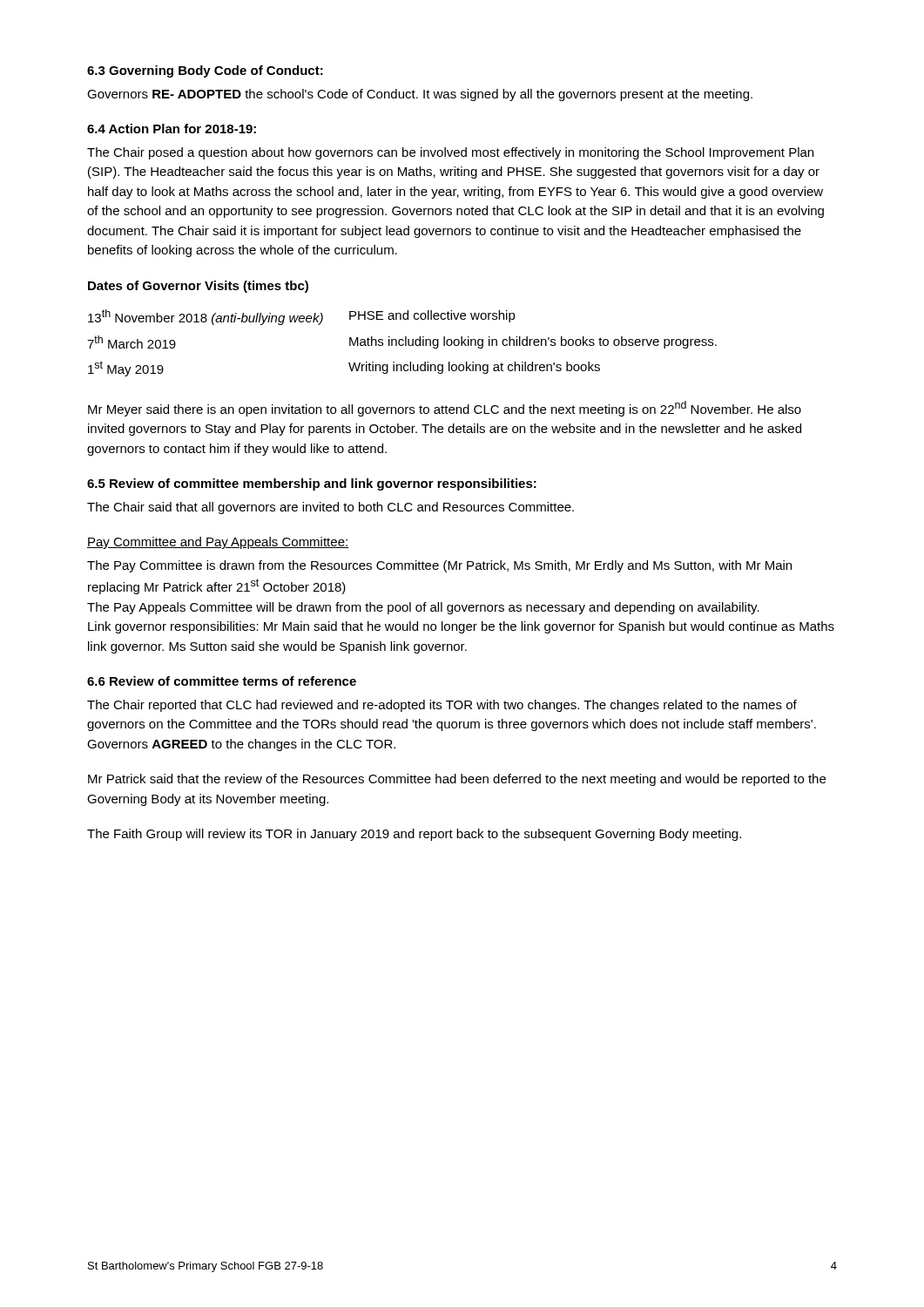Select the text block that says "Pay Committee and"
924x1307 pixels.
click(218, 542)
